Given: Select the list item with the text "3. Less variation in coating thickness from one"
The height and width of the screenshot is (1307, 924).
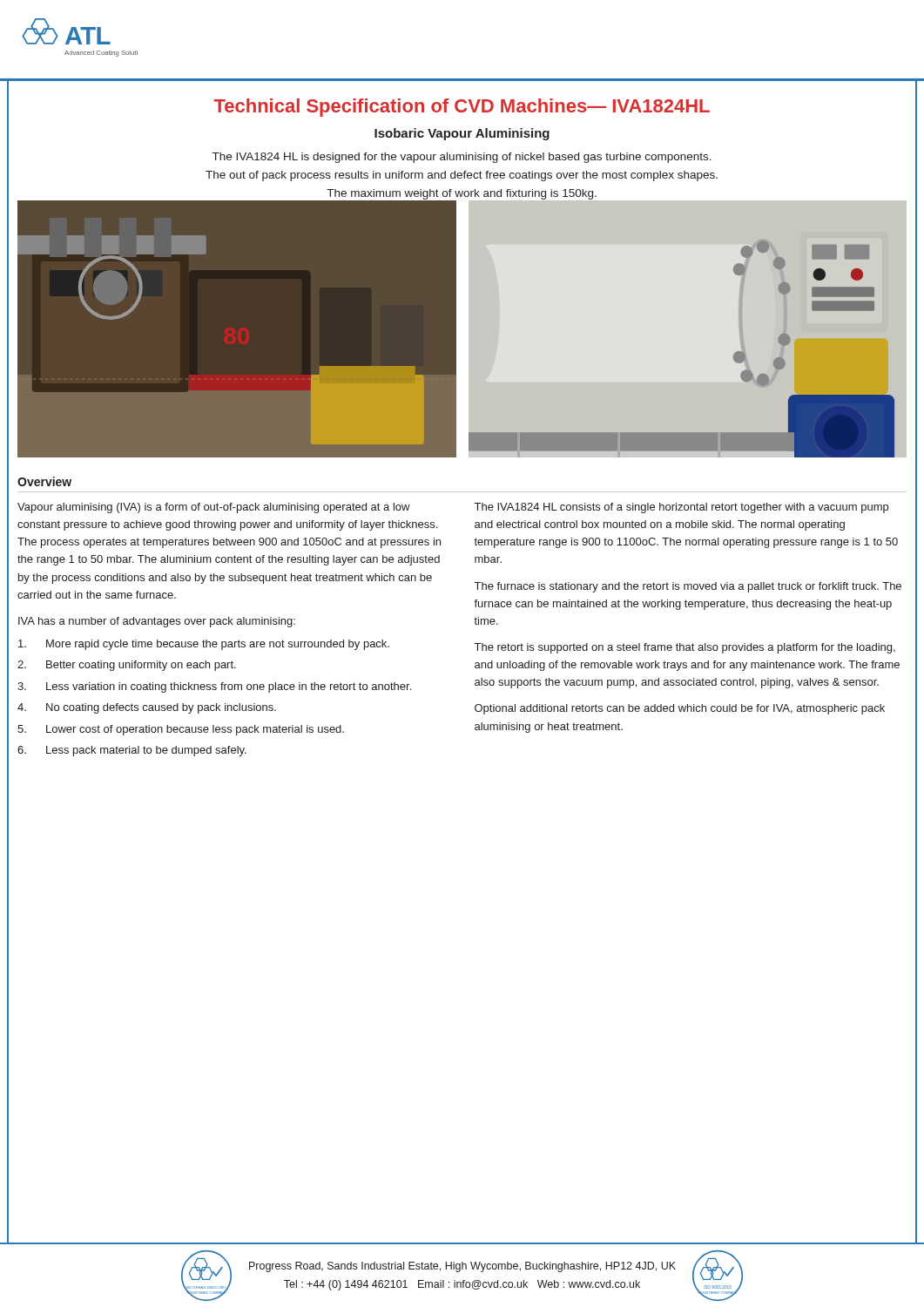Looking at the screenshot, I should pyautogui.click(x=234, y=686).
